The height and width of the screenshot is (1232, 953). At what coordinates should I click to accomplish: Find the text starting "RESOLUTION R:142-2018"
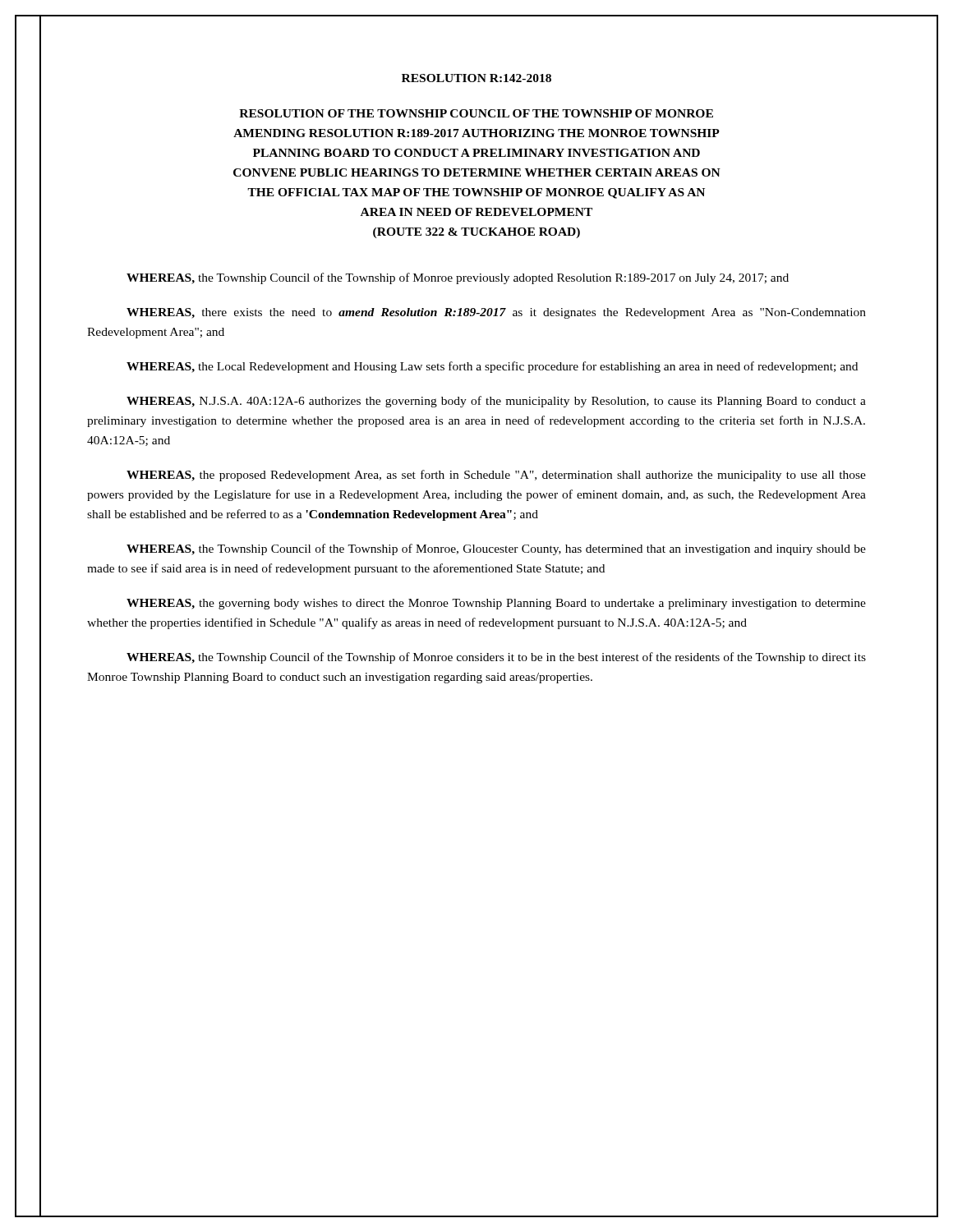[x=476, y=78]
